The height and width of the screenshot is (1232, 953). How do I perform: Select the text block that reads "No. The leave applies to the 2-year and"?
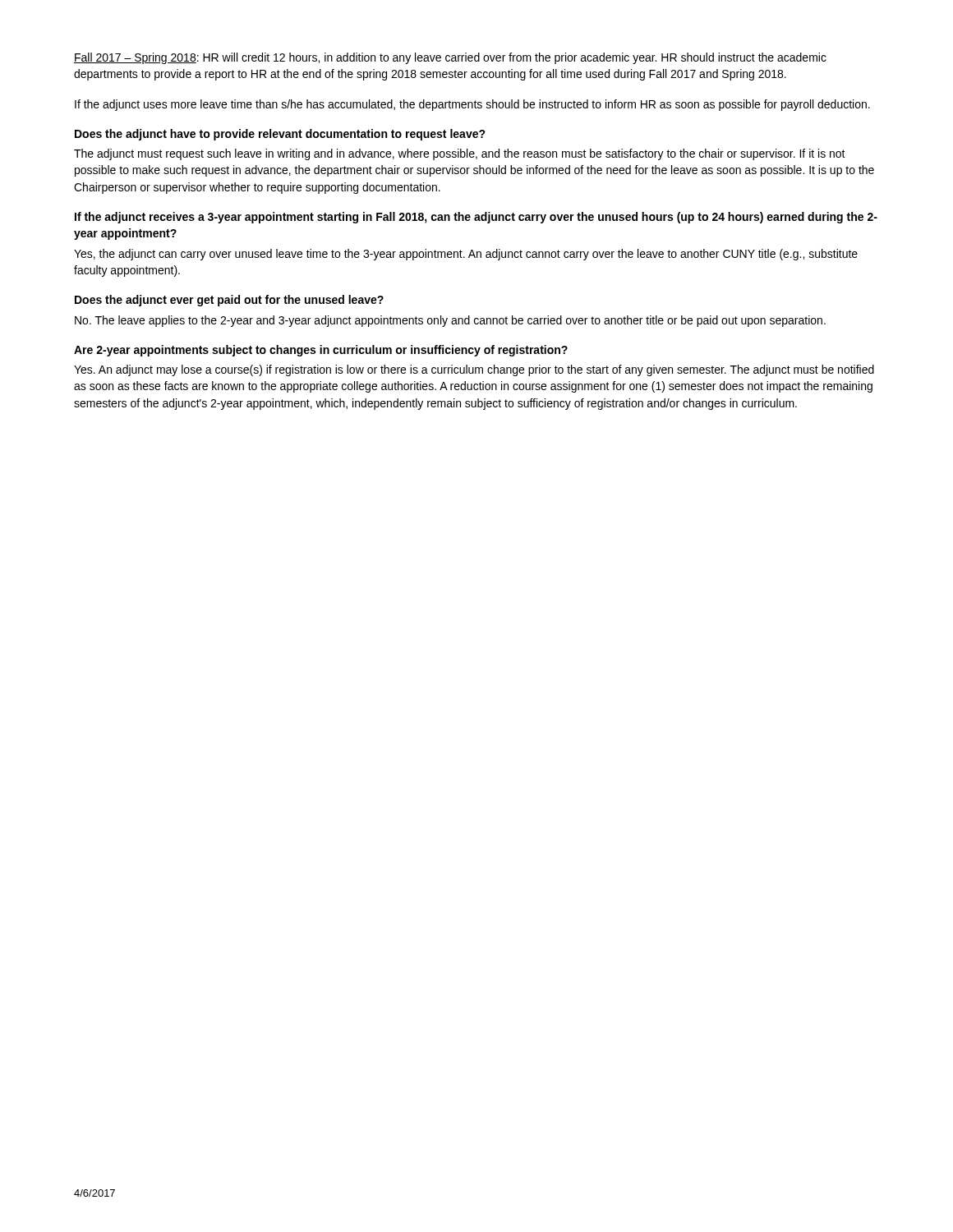point(450,320)
